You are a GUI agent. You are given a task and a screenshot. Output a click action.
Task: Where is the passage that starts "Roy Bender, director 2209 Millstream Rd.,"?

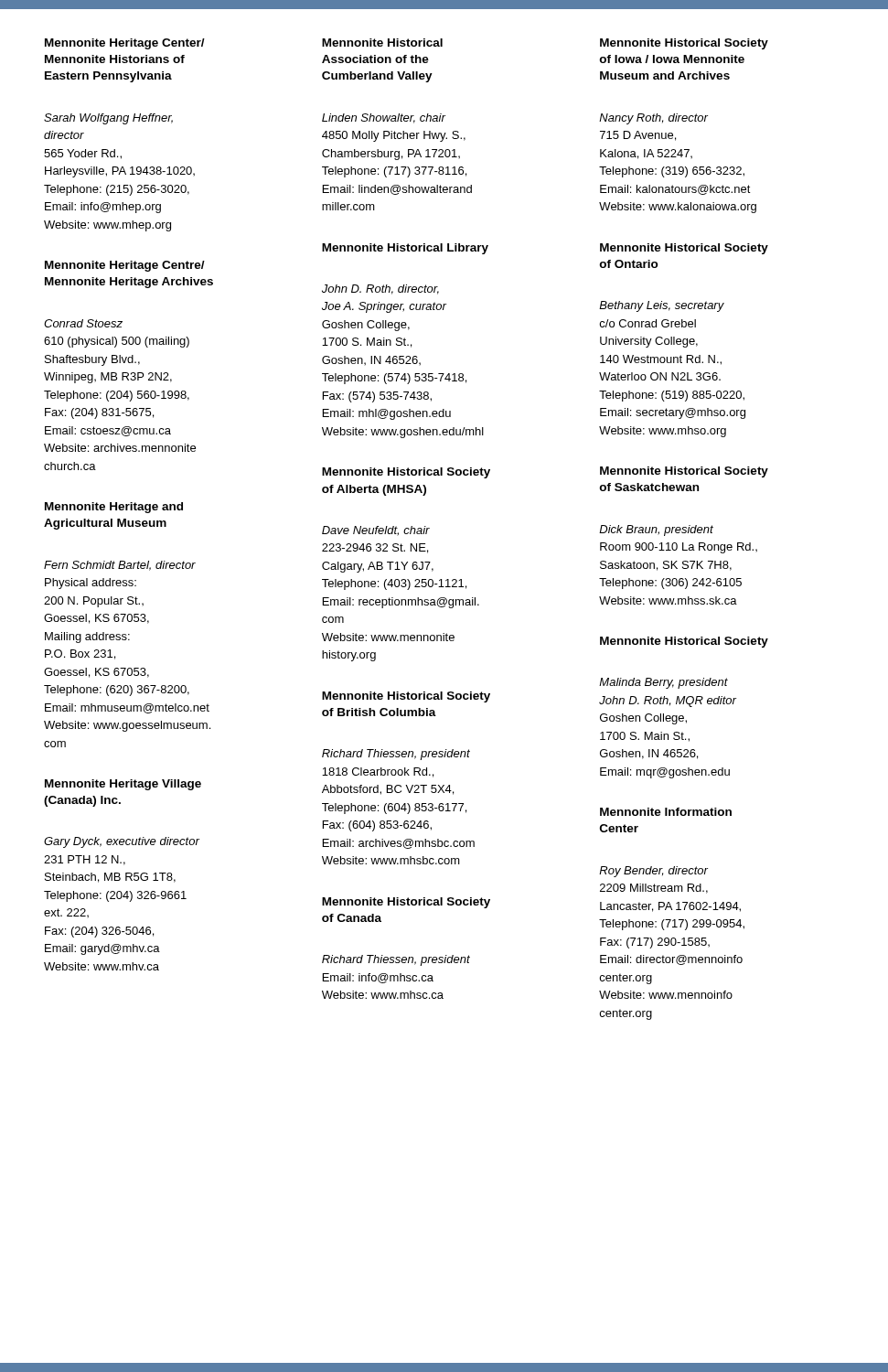[653, 872]
